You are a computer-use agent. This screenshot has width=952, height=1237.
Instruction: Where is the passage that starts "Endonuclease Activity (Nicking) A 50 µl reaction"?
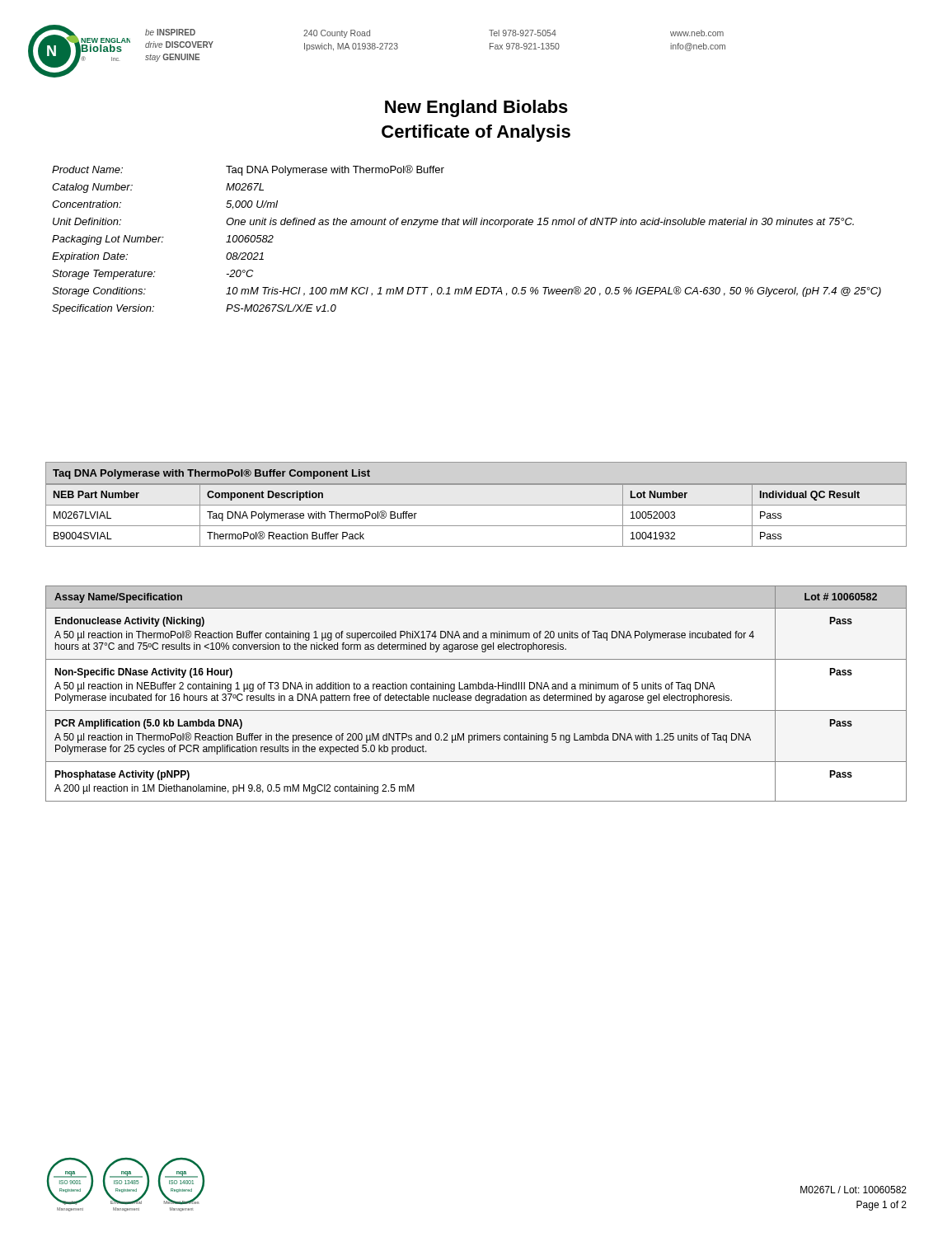tap(410, 634)
